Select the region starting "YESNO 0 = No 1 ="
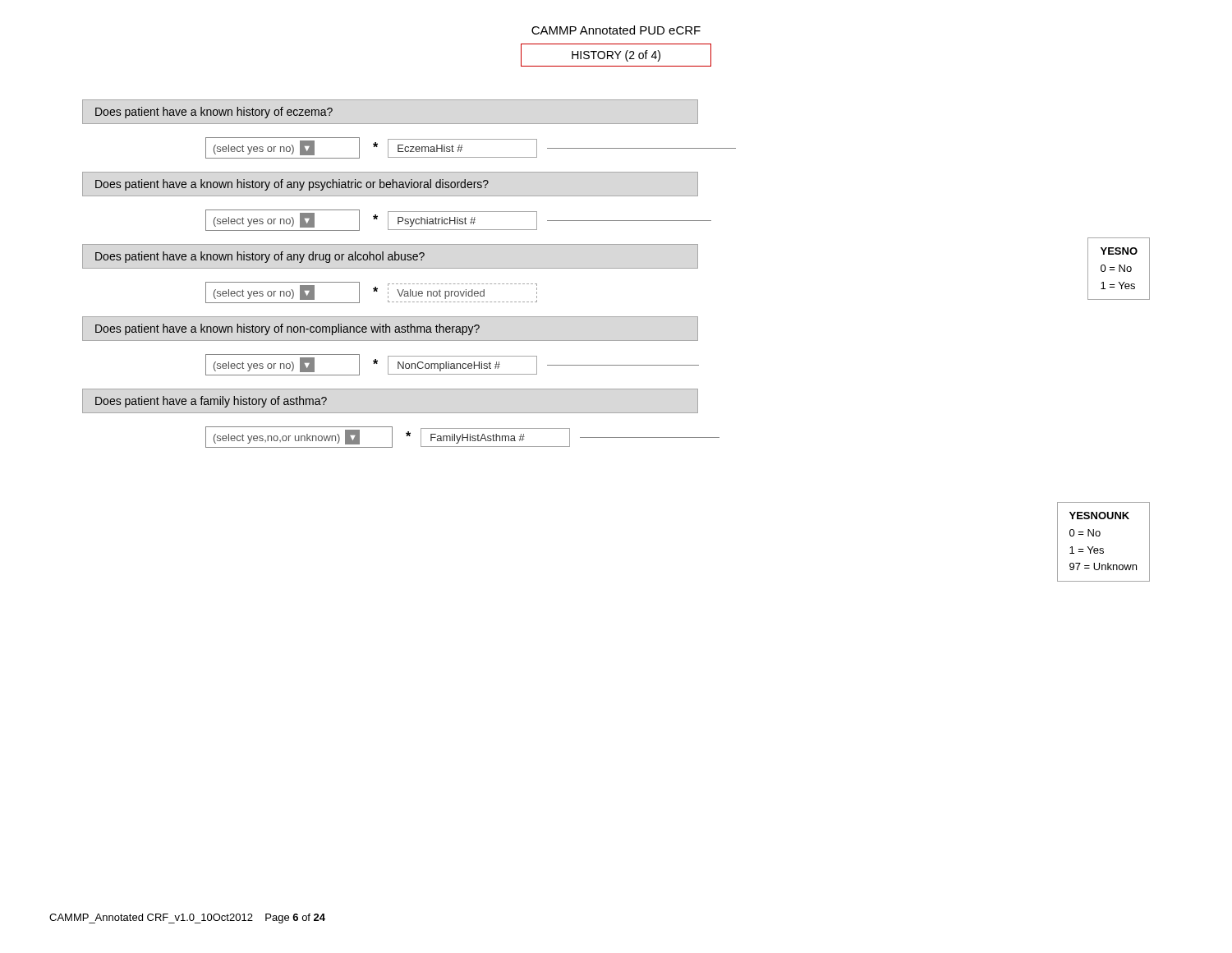Viewport: 1232px width, 953px height. pos(1119,268)
